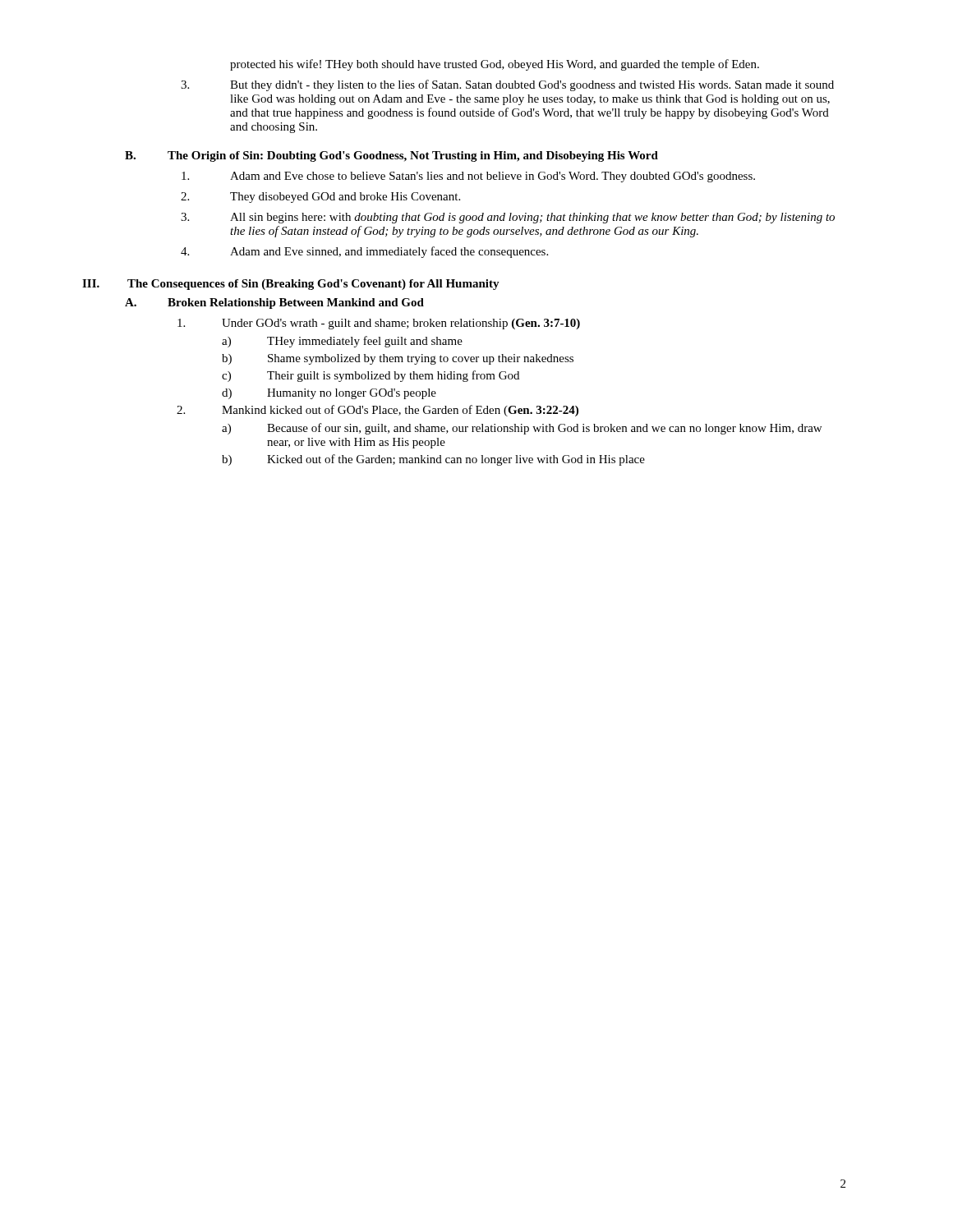Click on the region starting "a) Because of our sin,"

(464, 435)
